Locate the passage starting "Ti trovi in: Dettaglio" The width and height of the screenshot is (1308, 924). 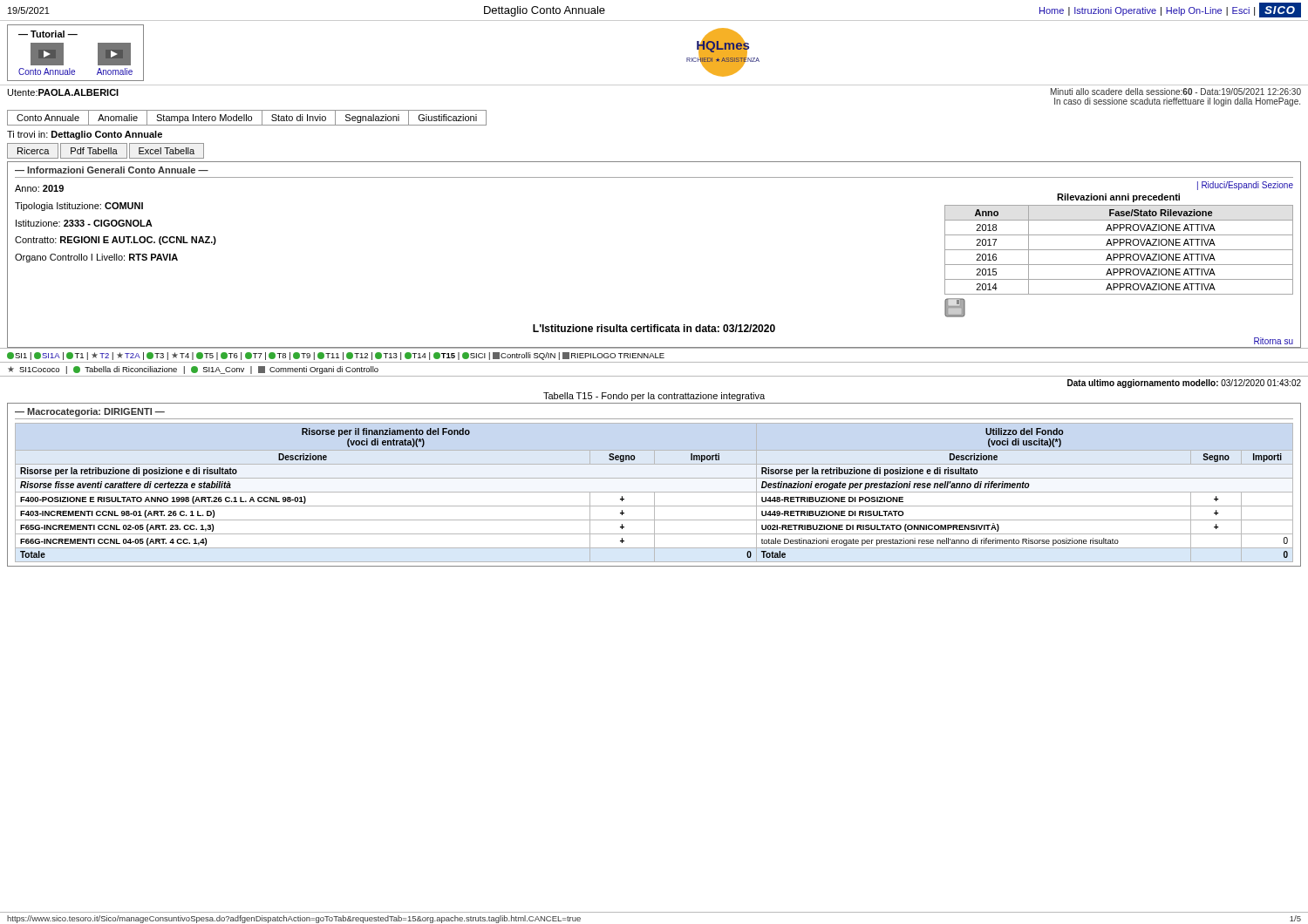(85, 134)
